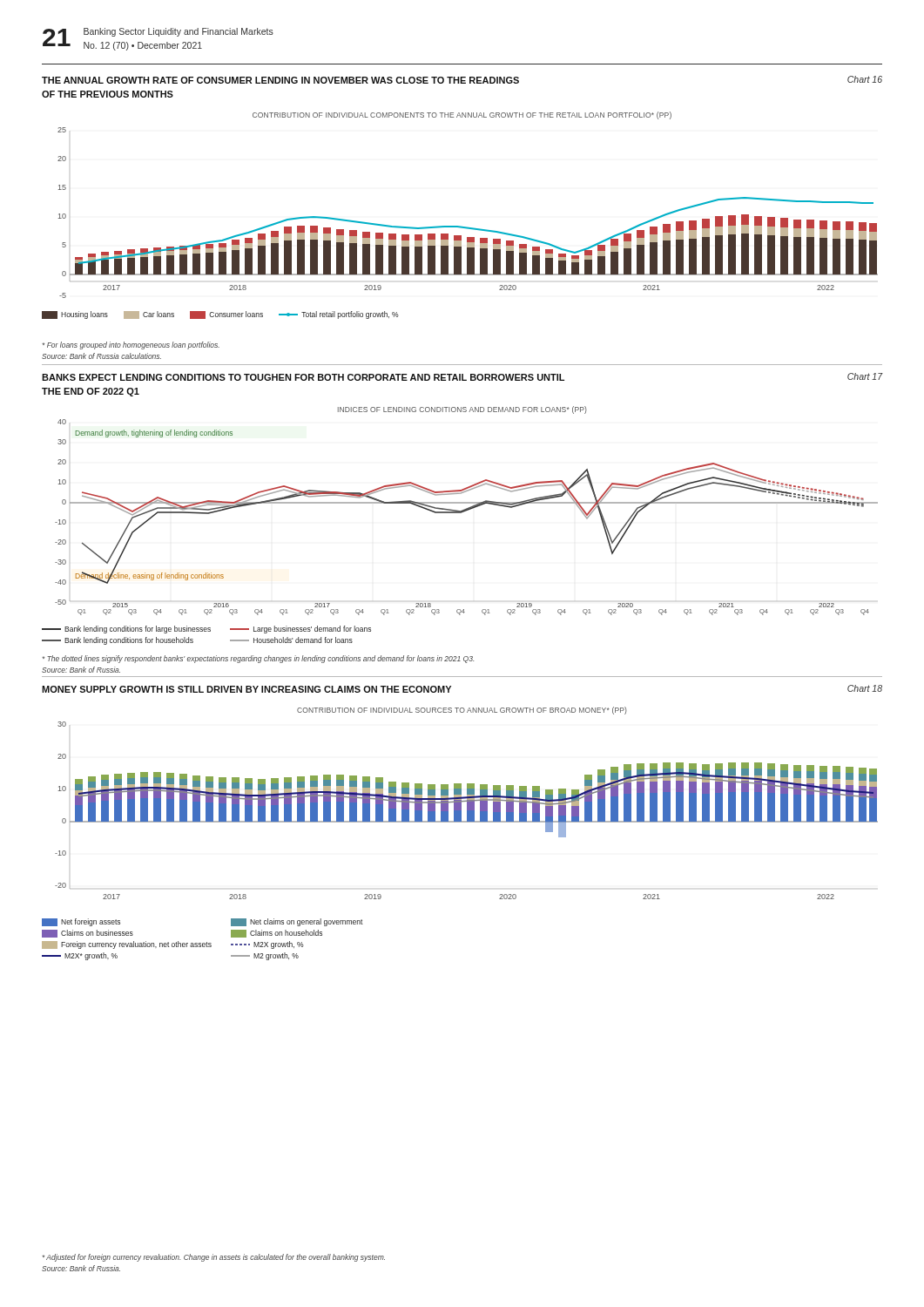Locate the line chart

click(462, 529)
